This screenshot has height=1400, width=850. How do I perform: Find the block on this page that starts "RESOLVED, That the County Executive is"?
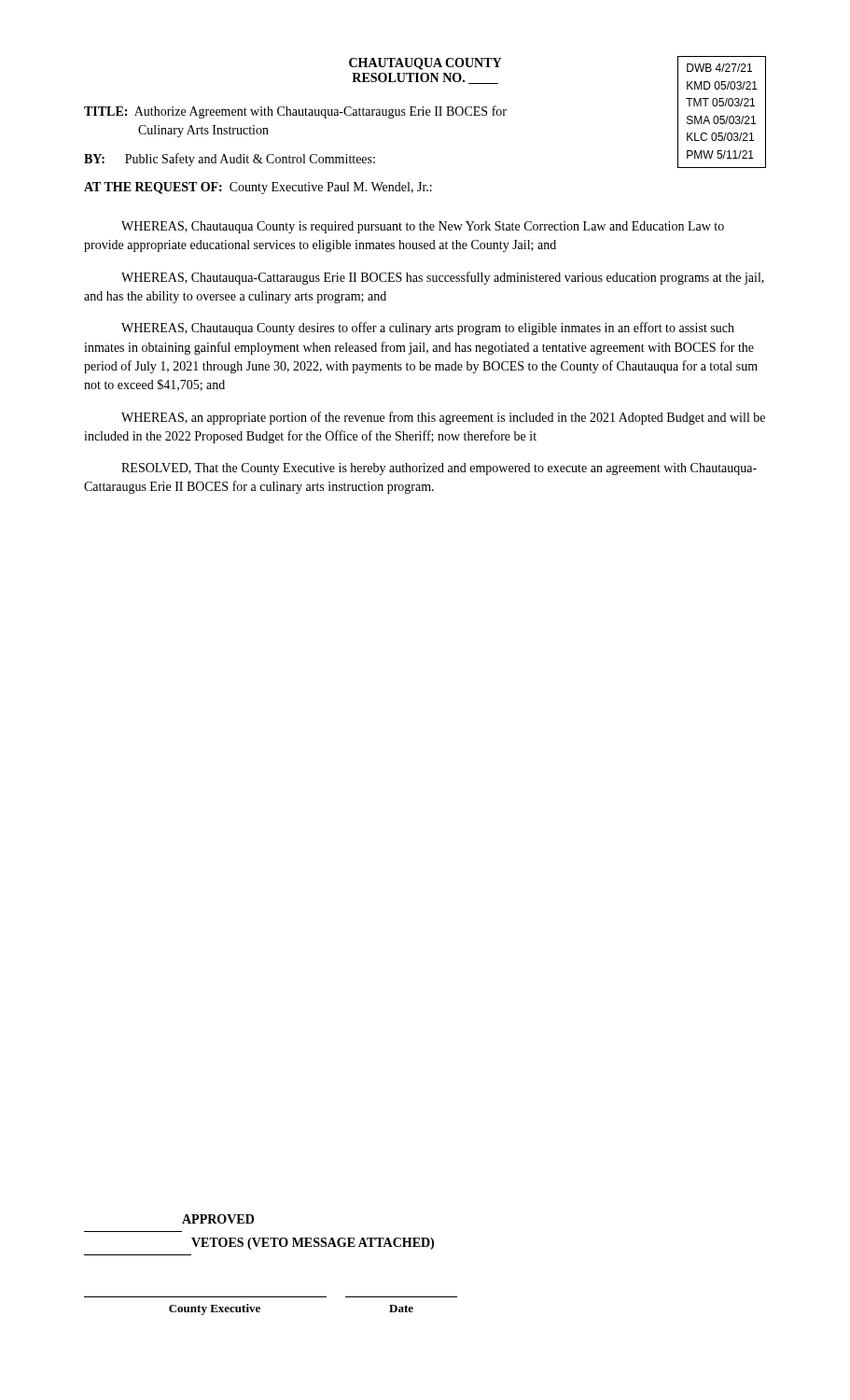(x=420, y=478)
